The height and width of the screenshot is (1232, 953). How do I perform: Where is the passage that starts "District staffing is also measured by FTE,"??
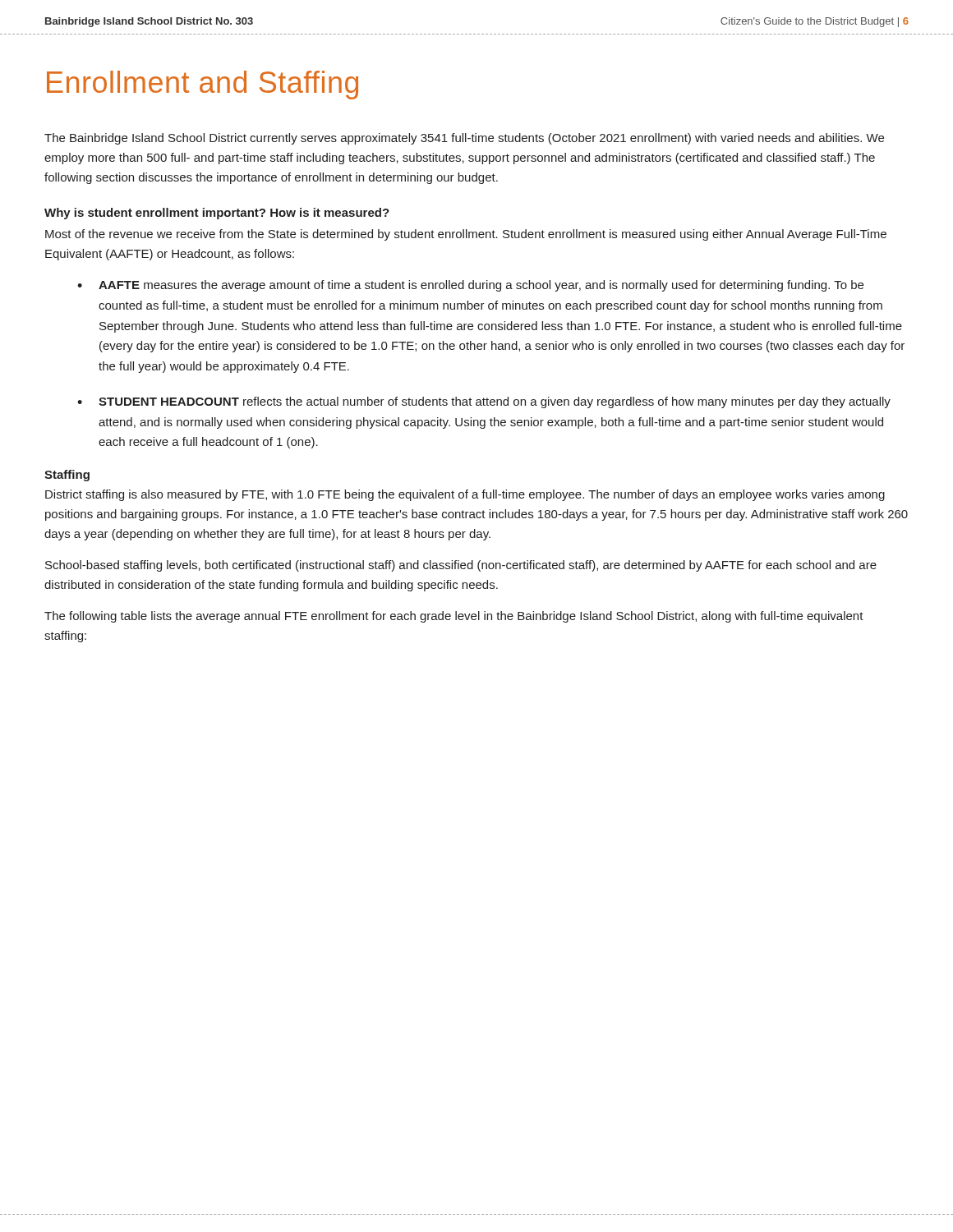(x=476, y=514)
